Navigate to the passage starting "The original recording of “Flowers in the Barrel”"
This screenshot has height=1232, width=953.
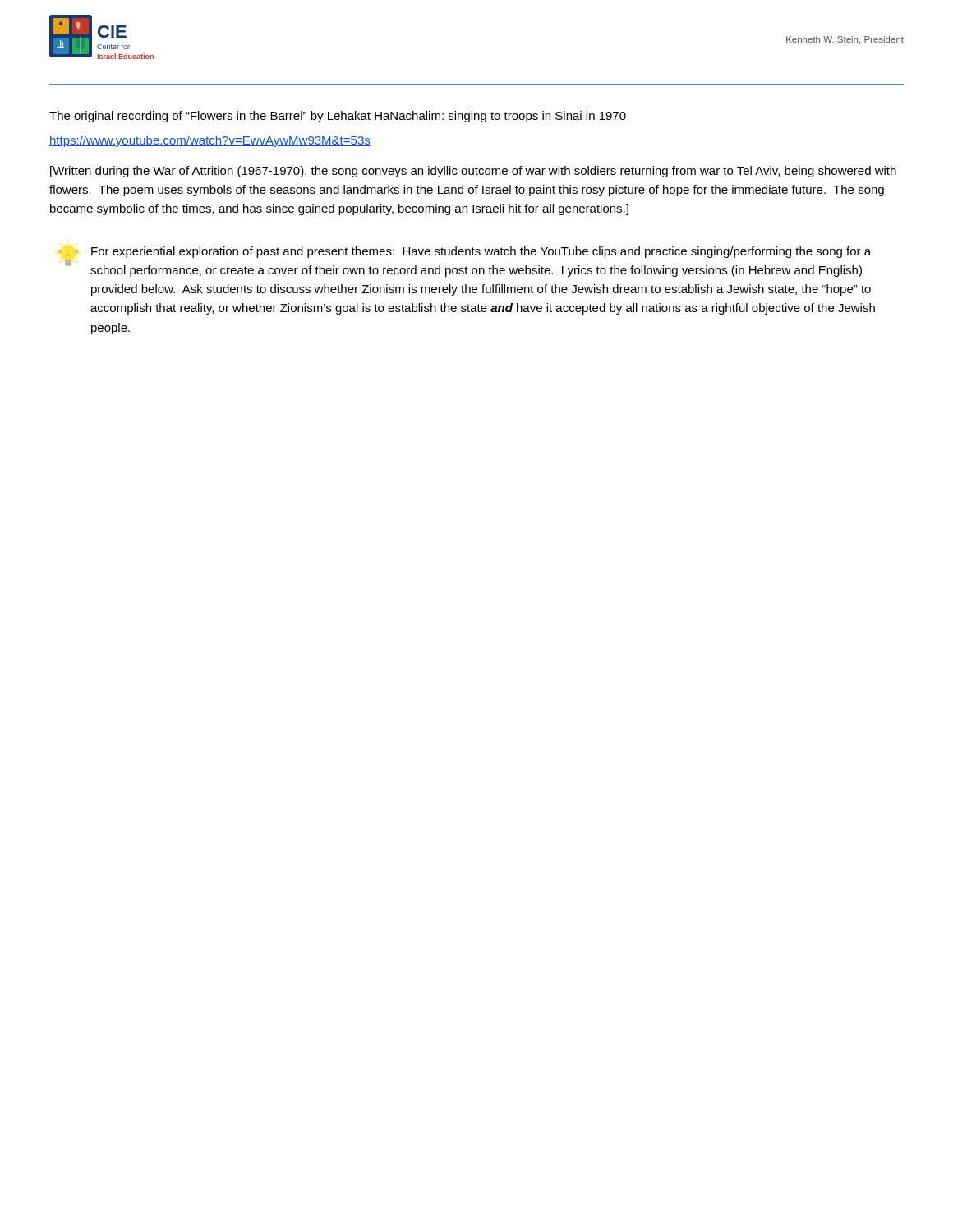click(x=338, y=115)
